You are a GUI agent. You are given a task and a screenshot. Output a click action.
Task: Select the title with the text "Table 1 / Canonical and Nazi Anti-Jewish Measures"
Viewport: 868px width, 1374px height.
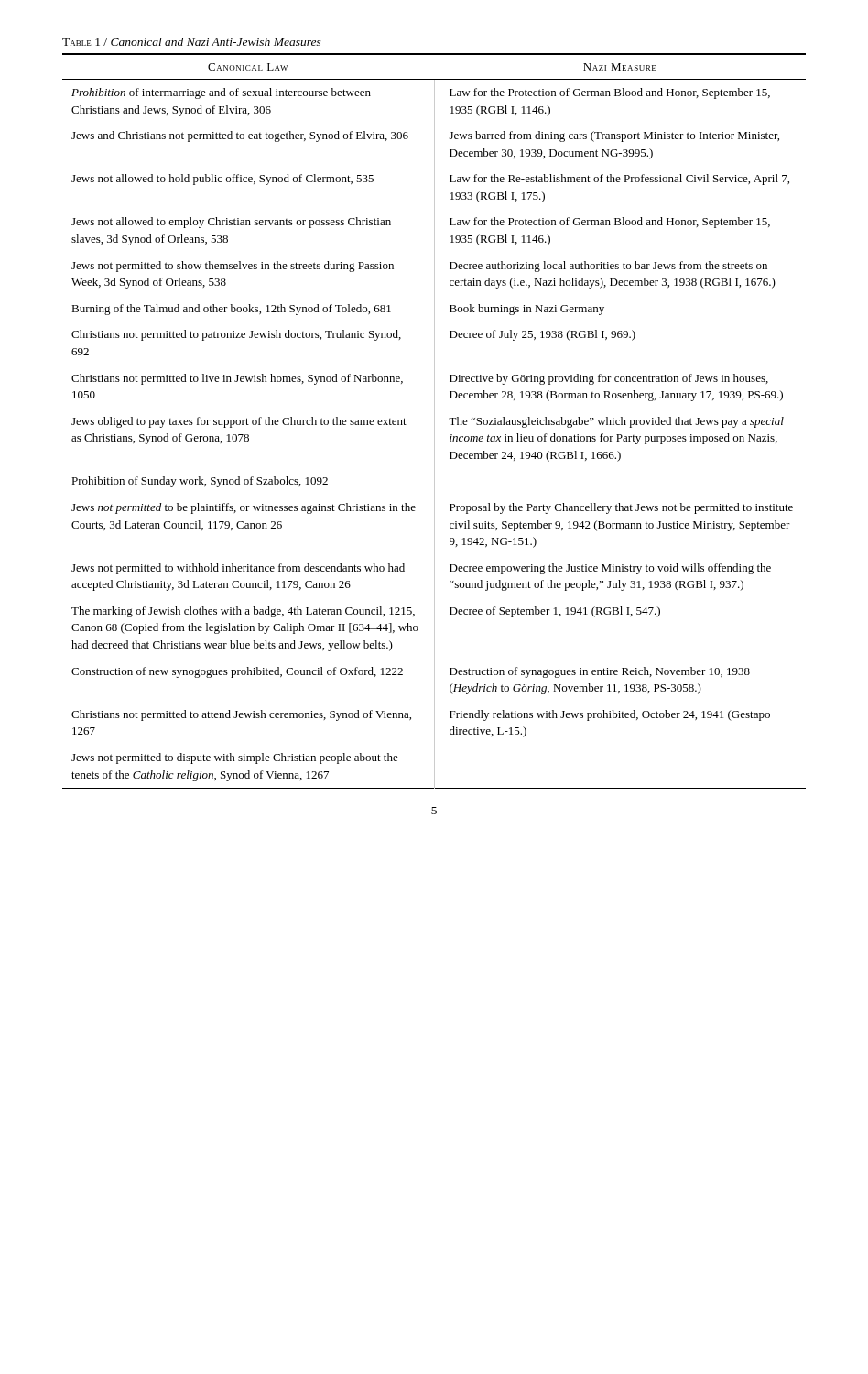(192, 42)
